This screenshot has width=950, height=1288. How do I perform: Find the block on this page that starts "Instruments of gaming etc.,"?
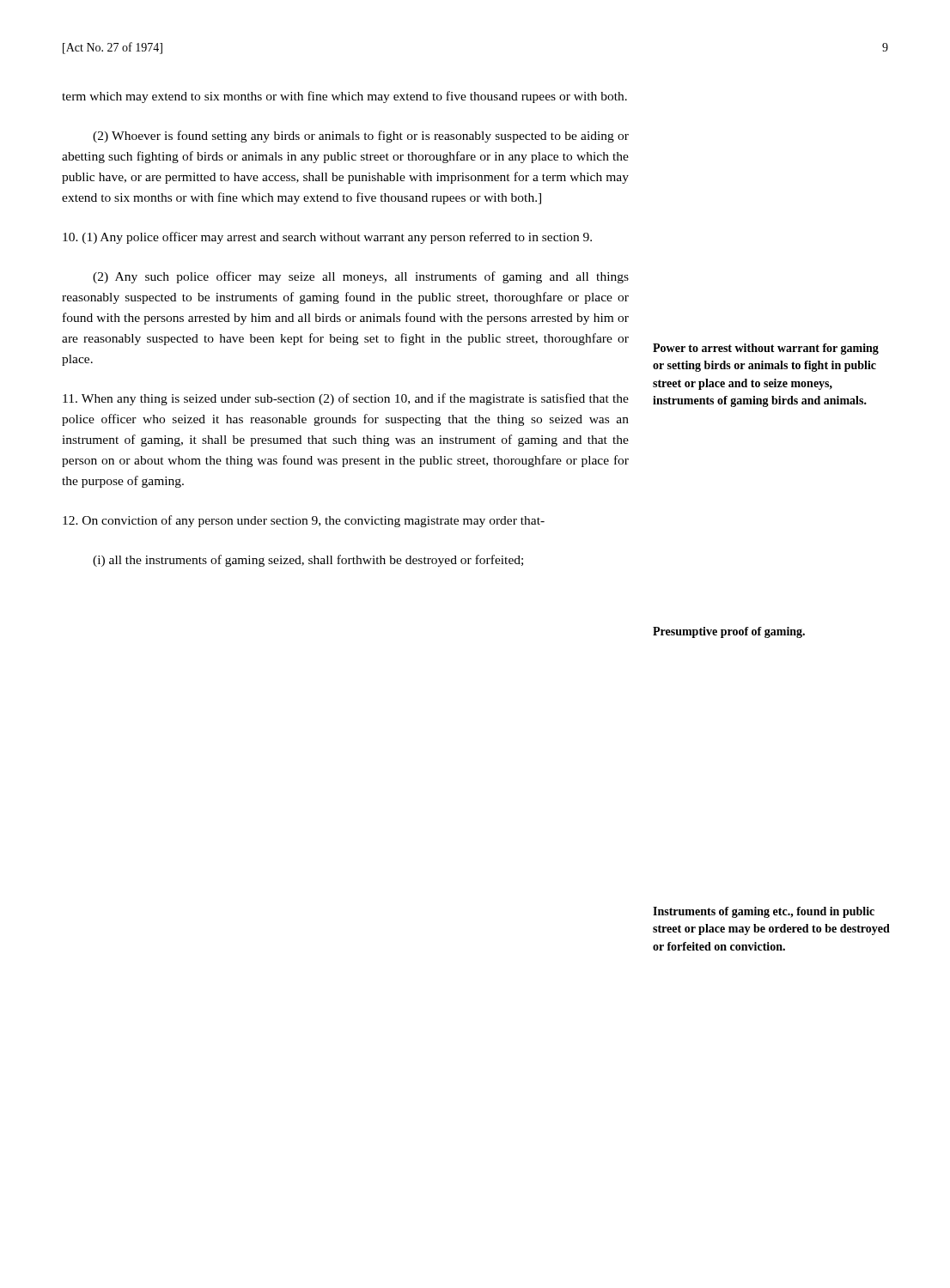(771, 929)
